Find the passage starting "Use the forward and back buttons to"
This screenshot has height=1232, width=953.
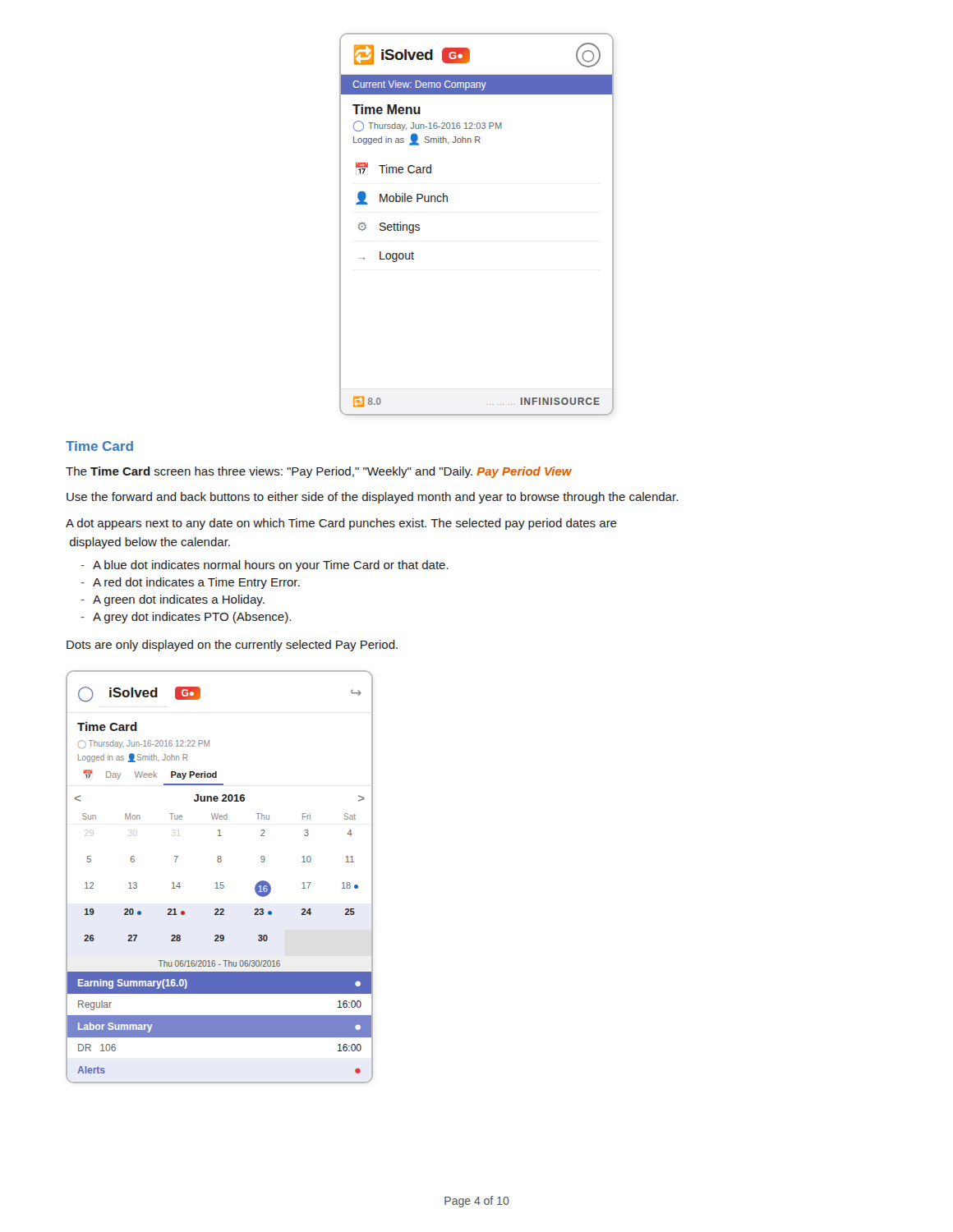(372, 497)
